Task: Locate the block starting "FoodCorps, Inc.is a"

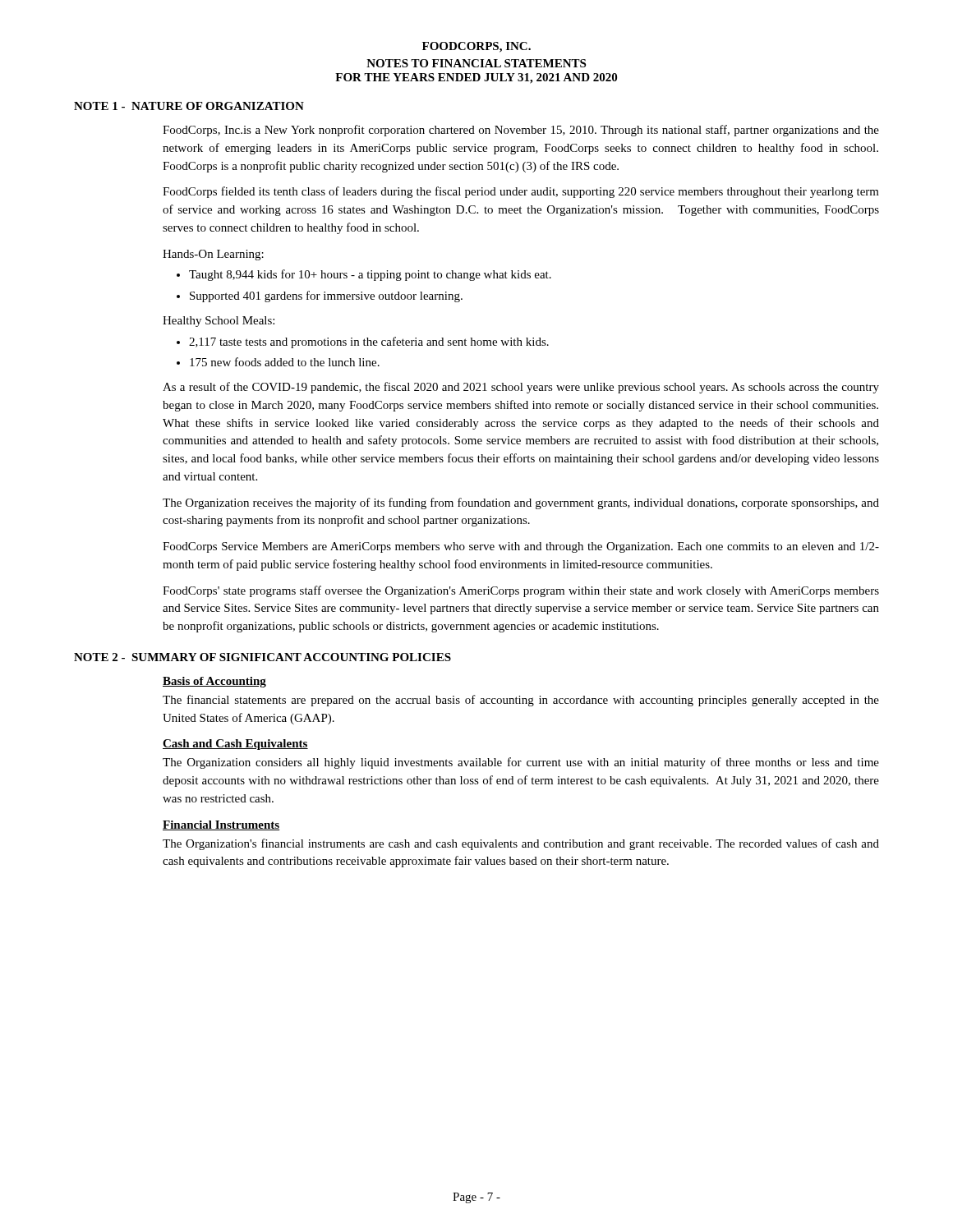Action: 521,148
